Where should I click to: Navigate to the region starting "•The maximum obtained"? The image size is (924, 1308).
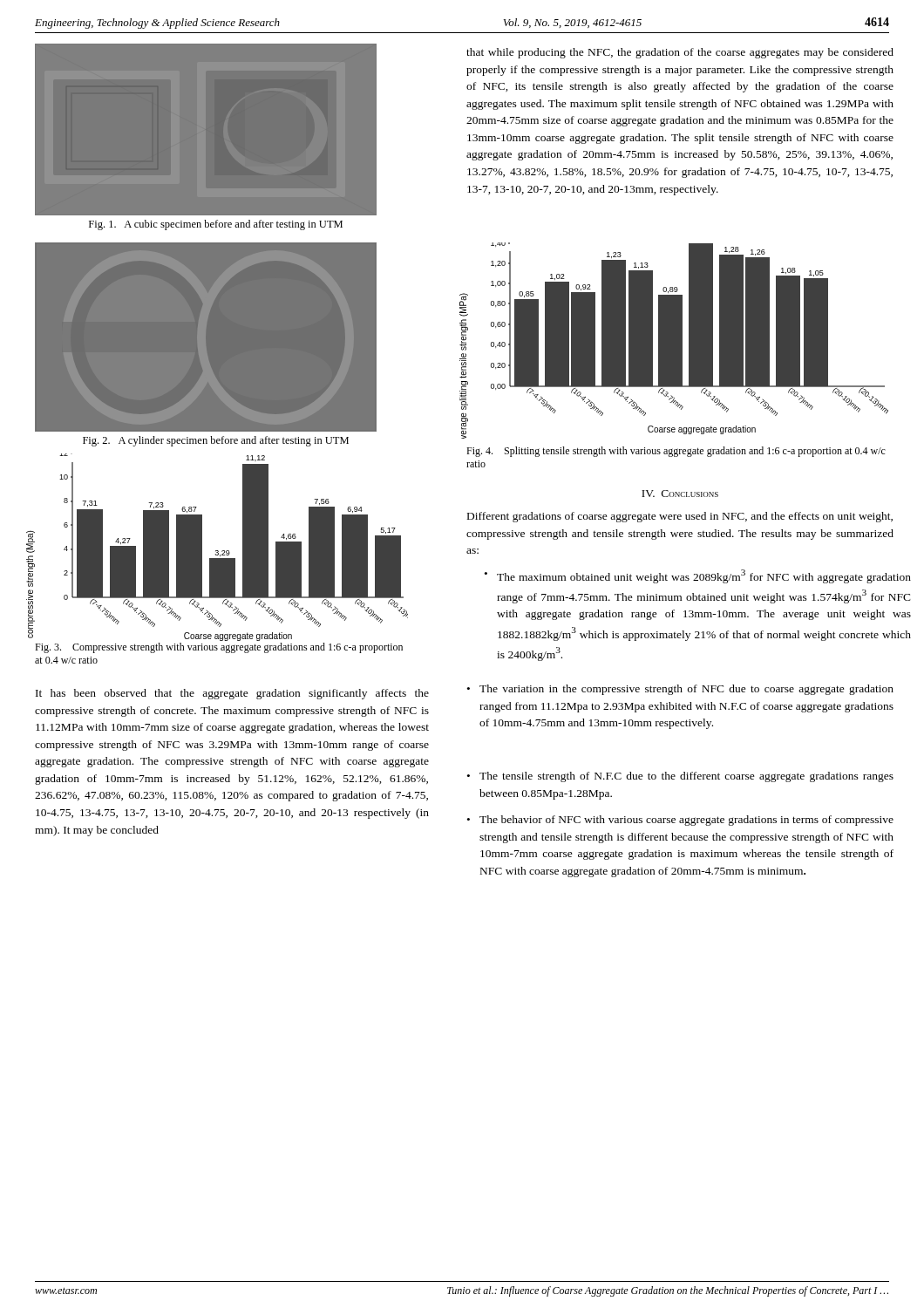point(697,614)
